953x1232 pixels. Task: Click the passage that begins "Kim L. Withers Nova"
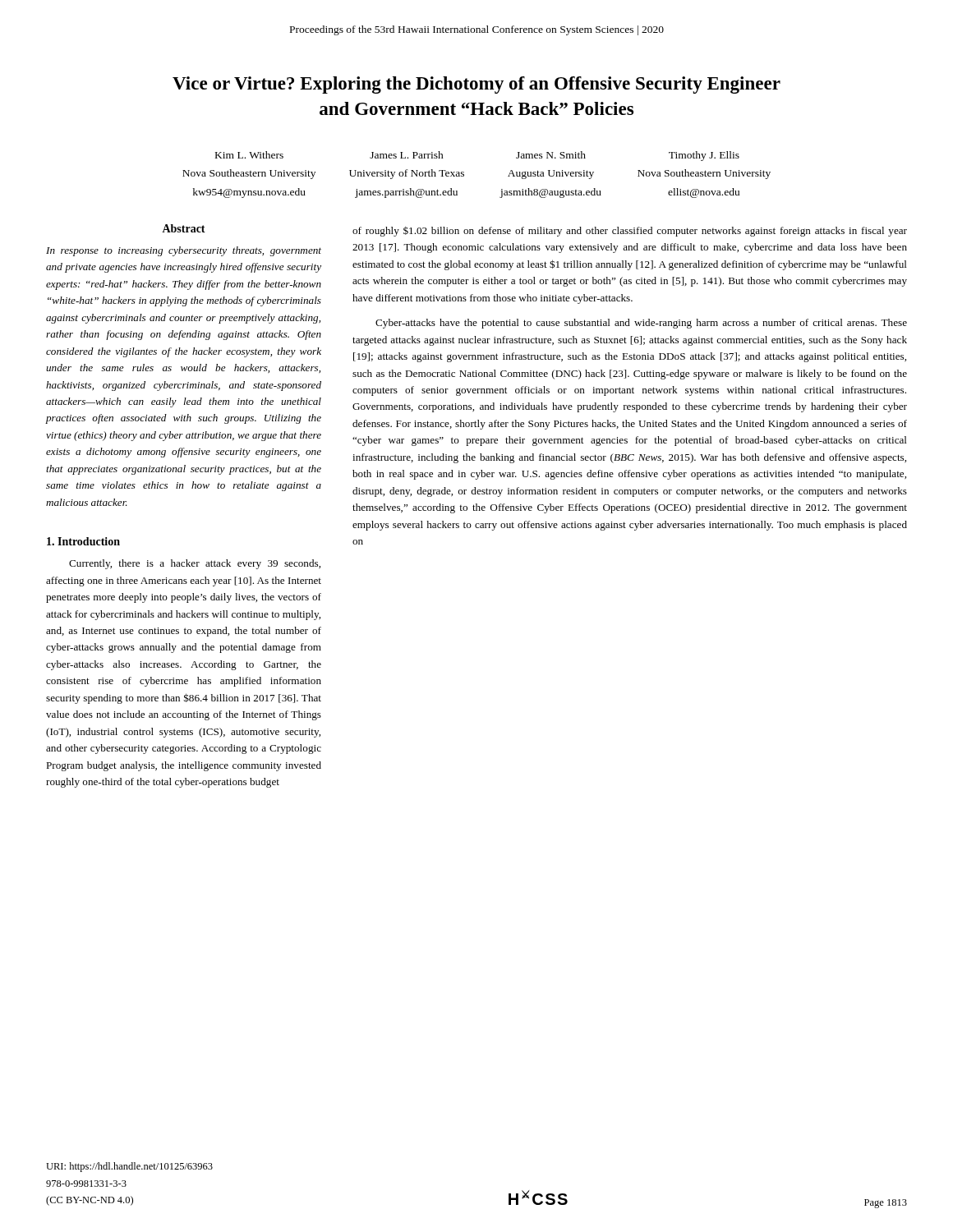249,173
